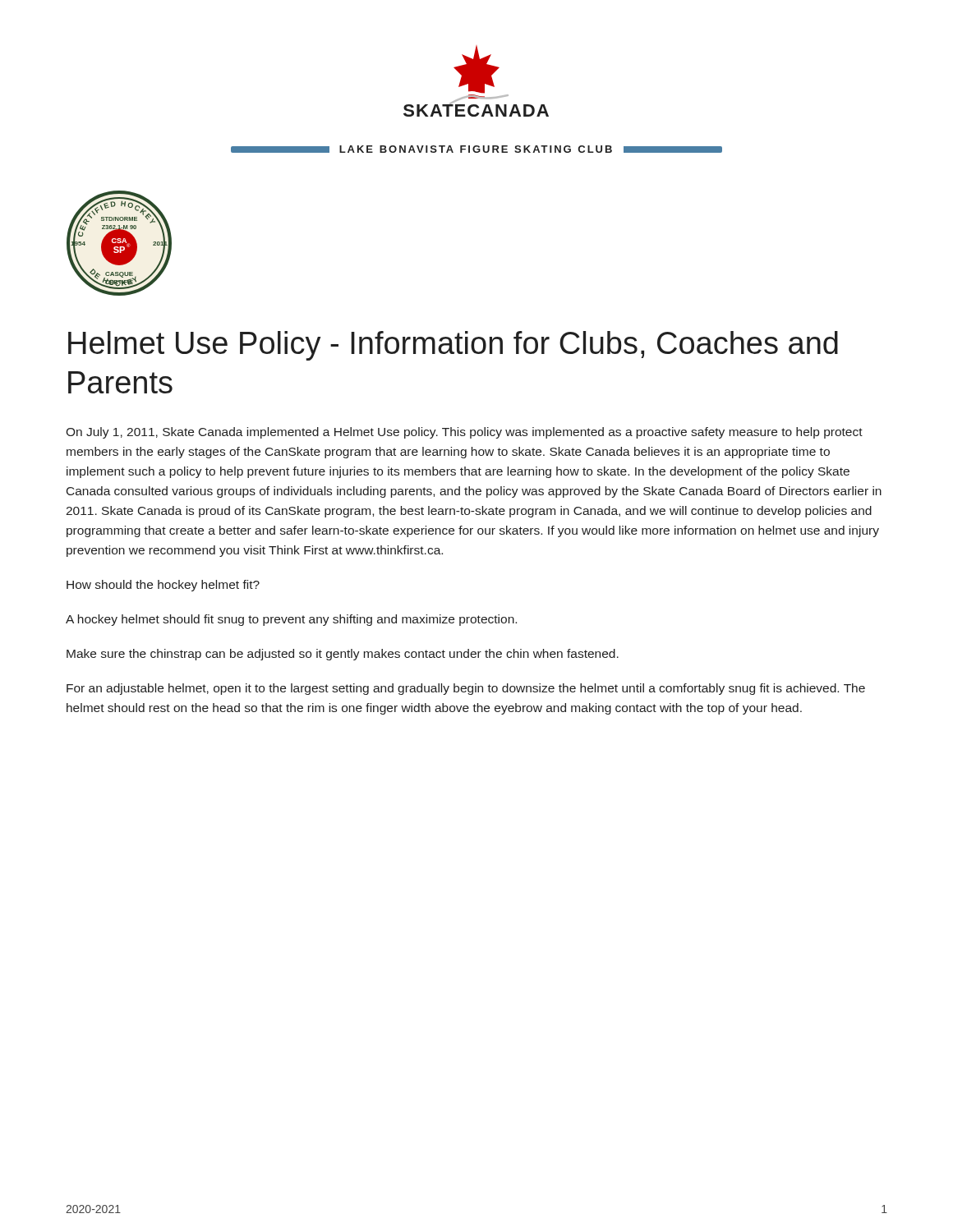Click the passage that begins "A hockey helmet should fit snug to"

pos(292,619)
